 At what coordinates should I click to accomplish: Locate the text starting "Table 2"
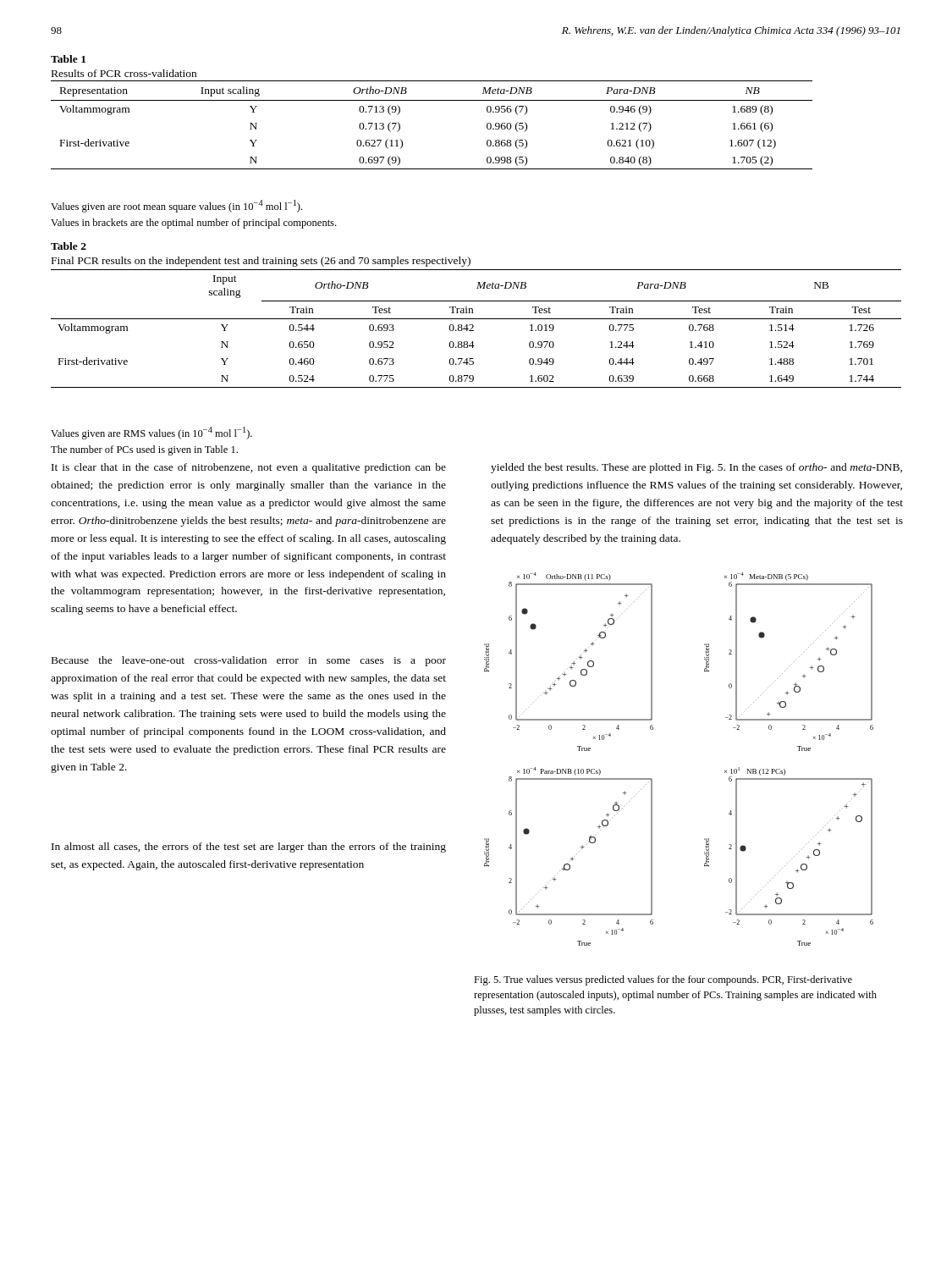[x=68, y=246]
